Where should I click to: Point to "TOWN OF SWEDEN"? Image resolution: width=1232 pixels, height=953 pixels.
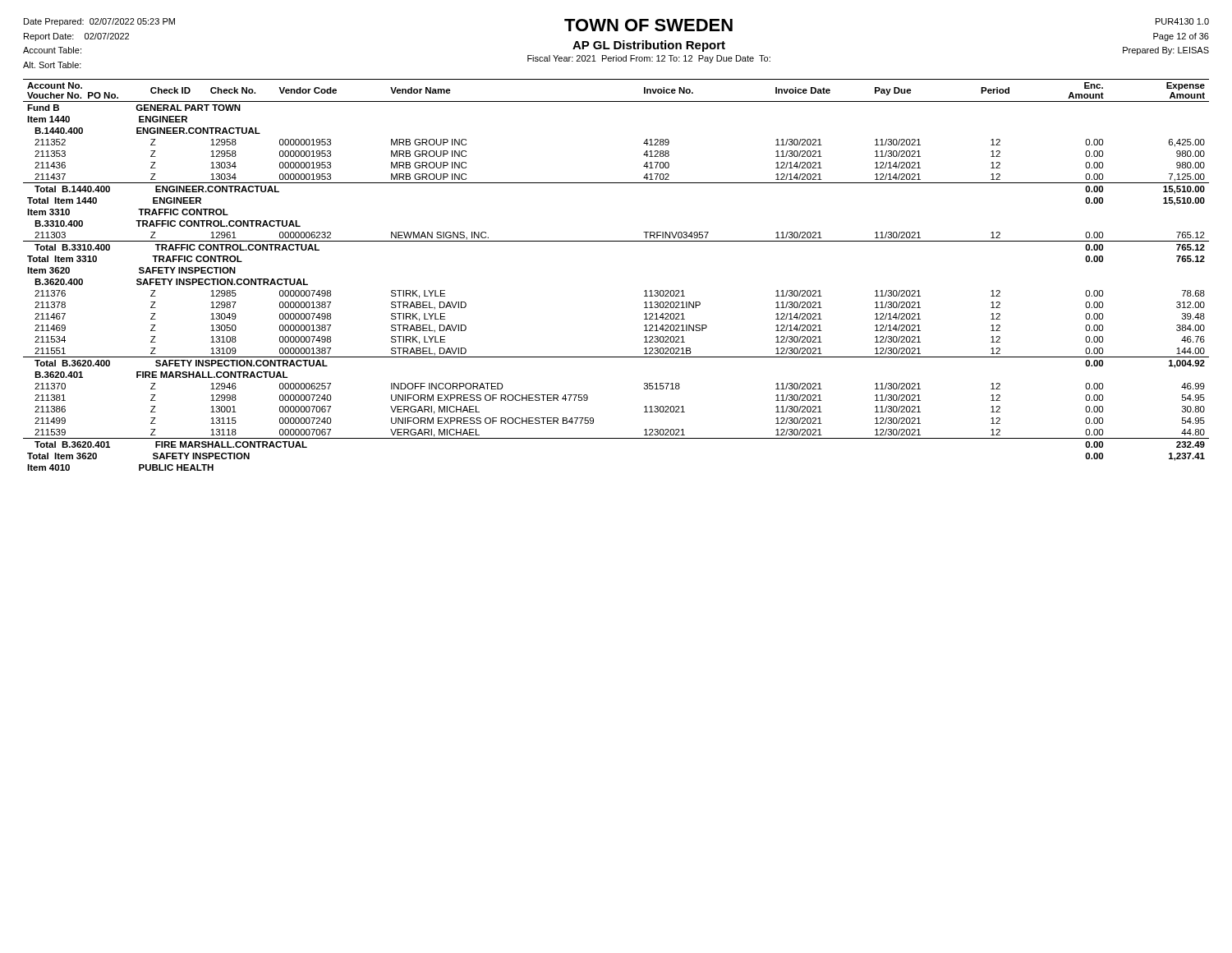coord(649,25)
